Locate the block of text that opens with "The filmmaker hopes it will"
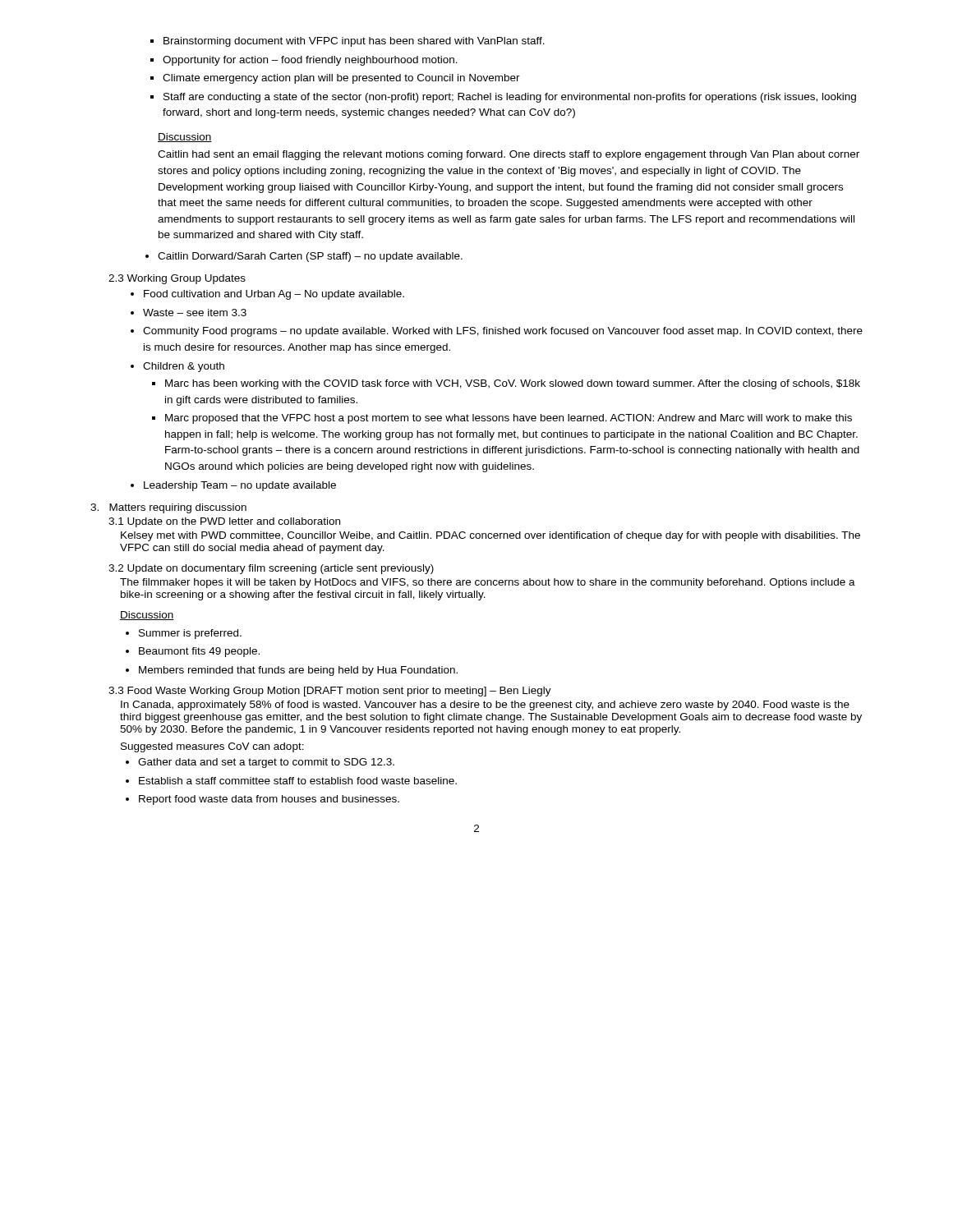Viewport: 953px width, 1232px height. [487, 588]
